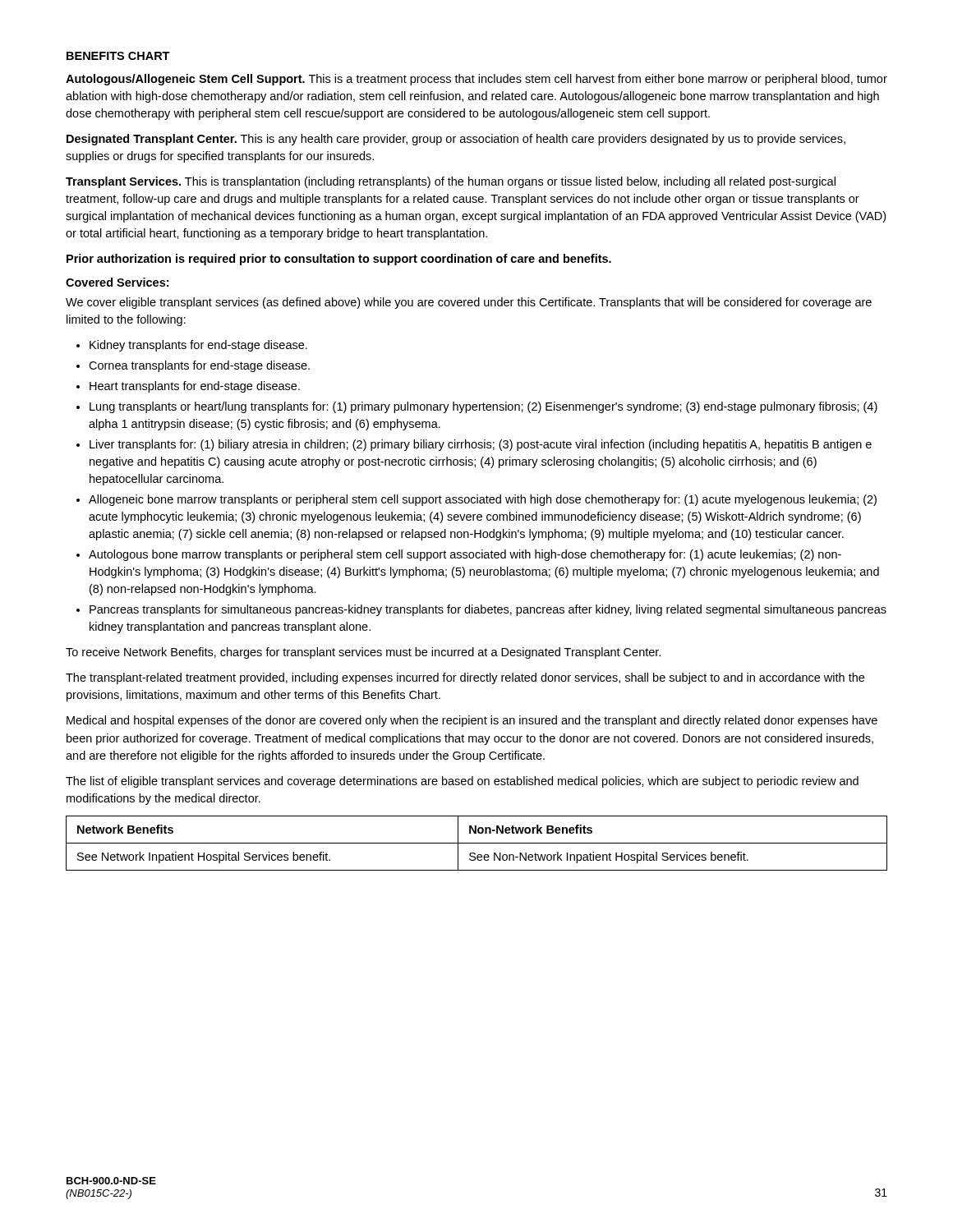
Task: Locate the section header with the text "Covered Services:"
Action: [x=118, y=283]
